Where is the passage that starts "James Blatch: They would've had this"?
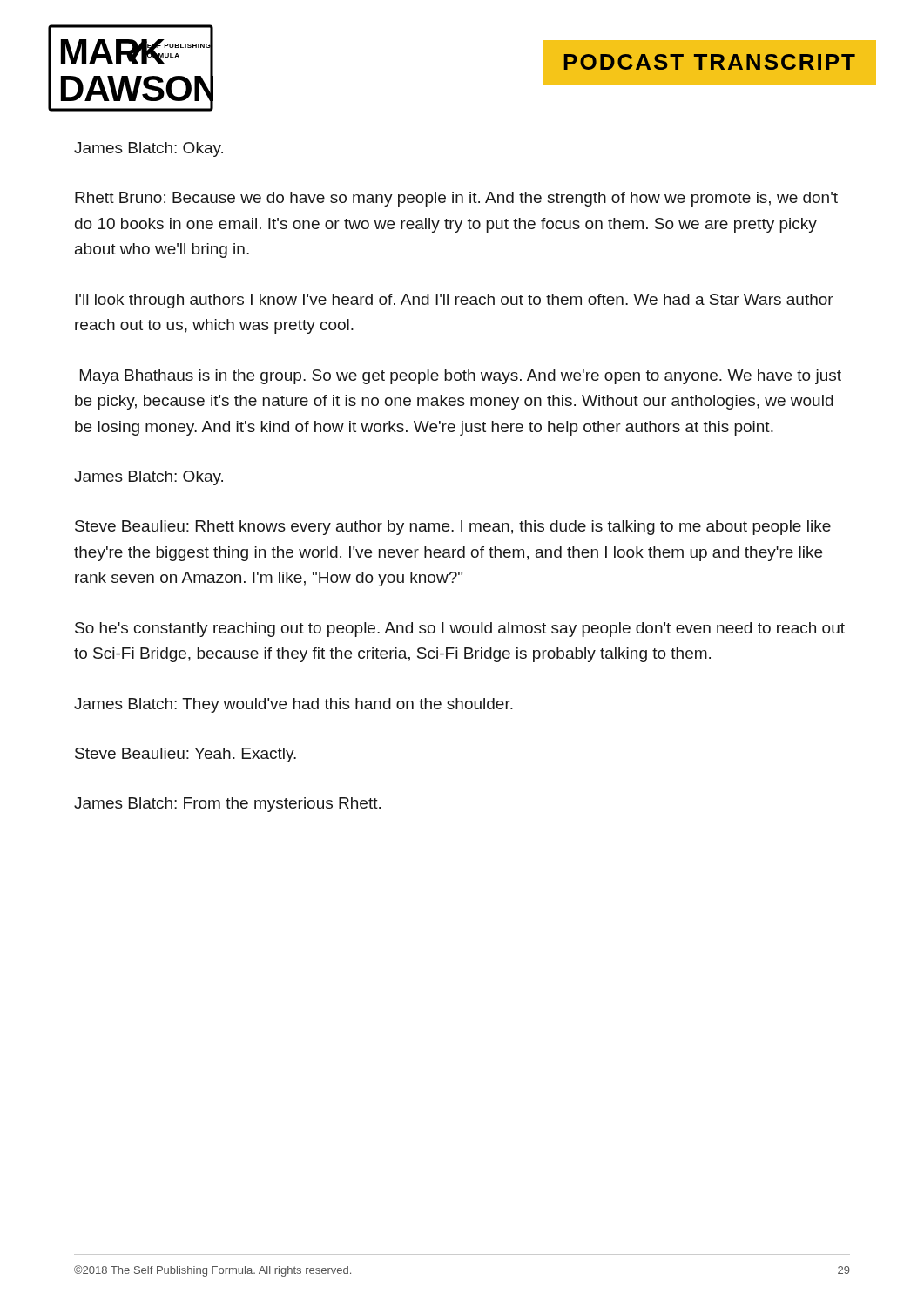This screenshot has height=1307, width=924. click(294, 703)
